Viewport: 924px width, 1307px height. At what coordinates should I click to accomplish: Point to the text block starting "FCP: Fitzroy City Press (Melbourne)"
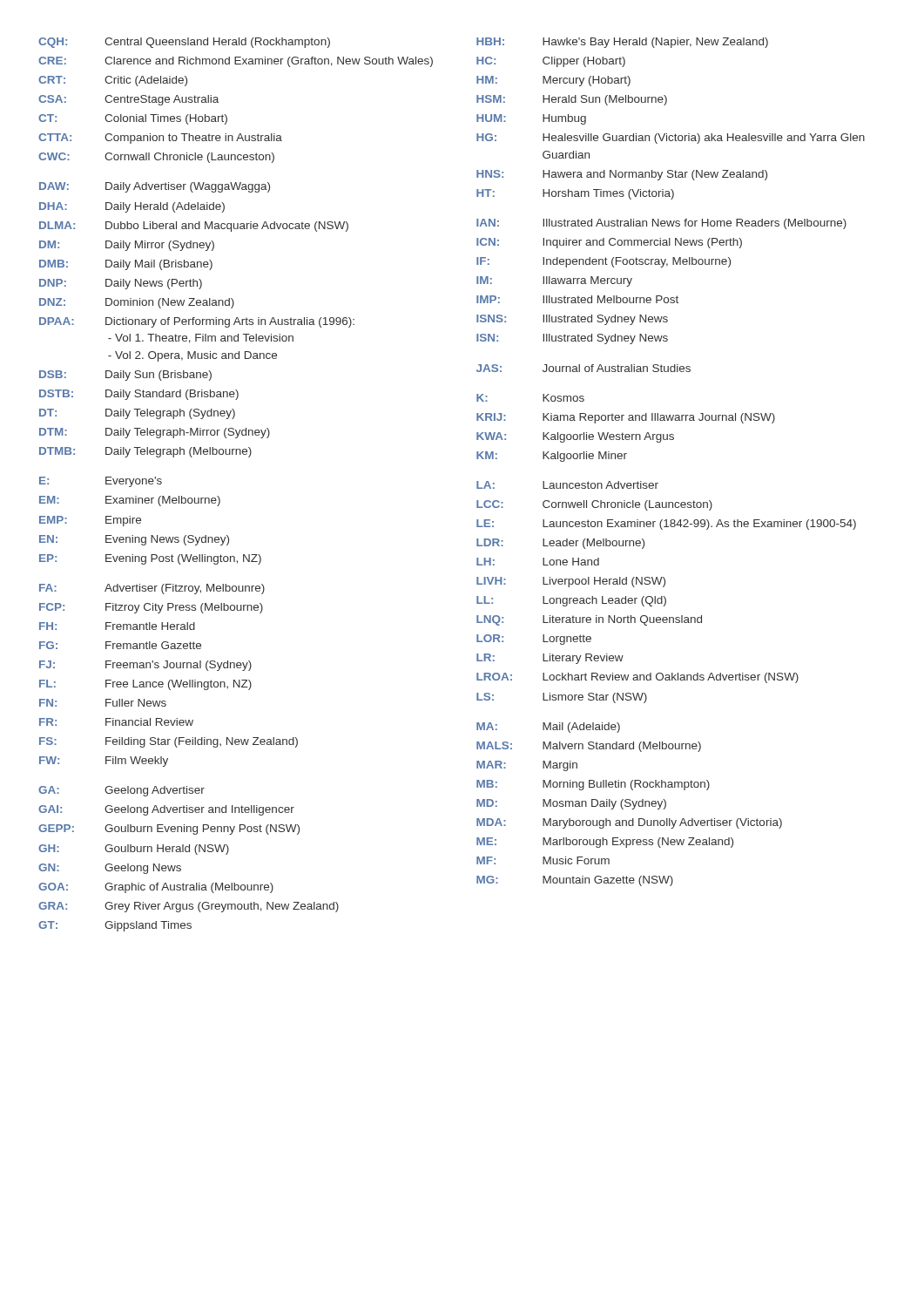tap(243, 607)
